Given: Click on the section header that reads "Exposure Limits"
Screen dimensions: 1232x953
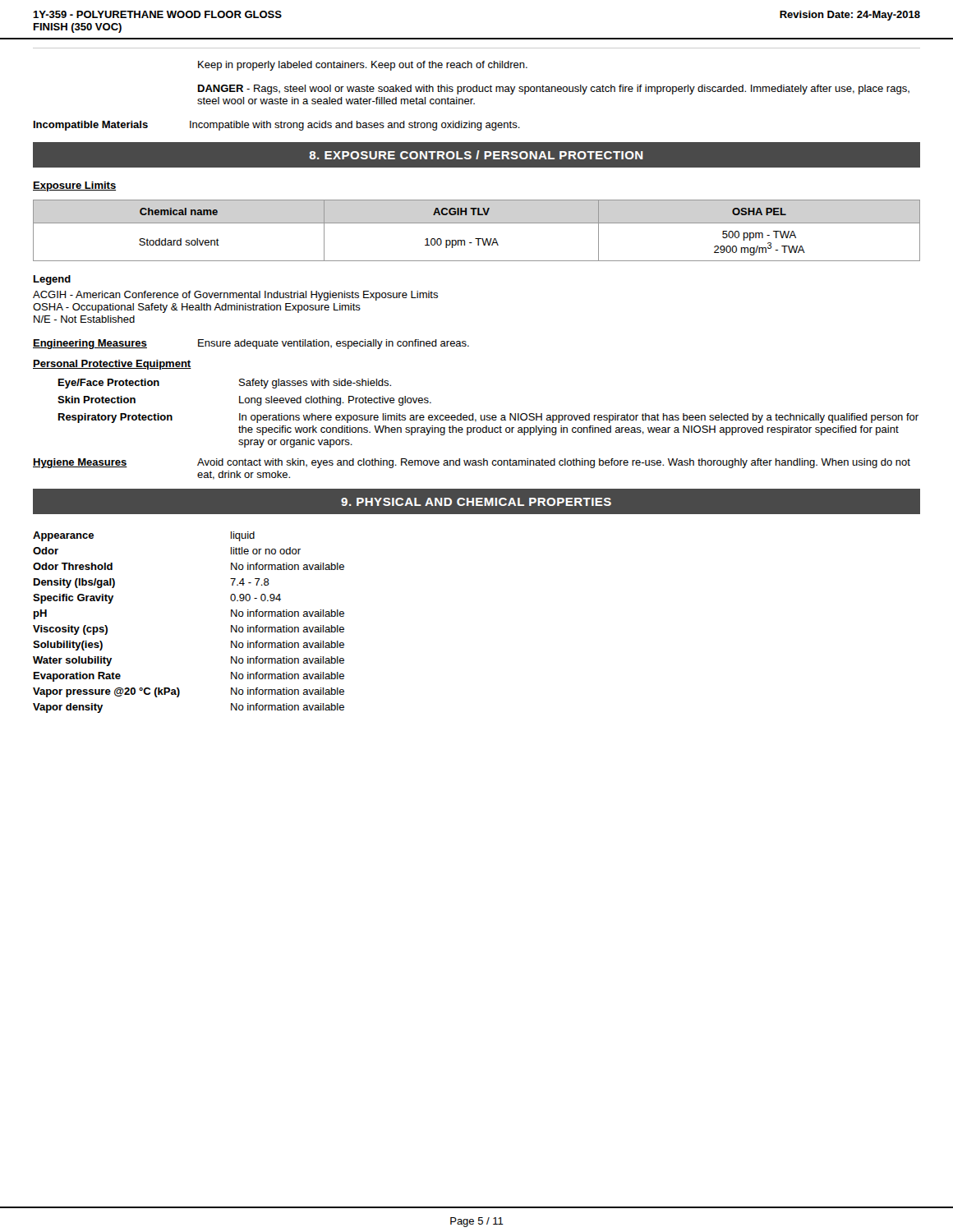Looking at the screenshot, I should click(74, 185).
